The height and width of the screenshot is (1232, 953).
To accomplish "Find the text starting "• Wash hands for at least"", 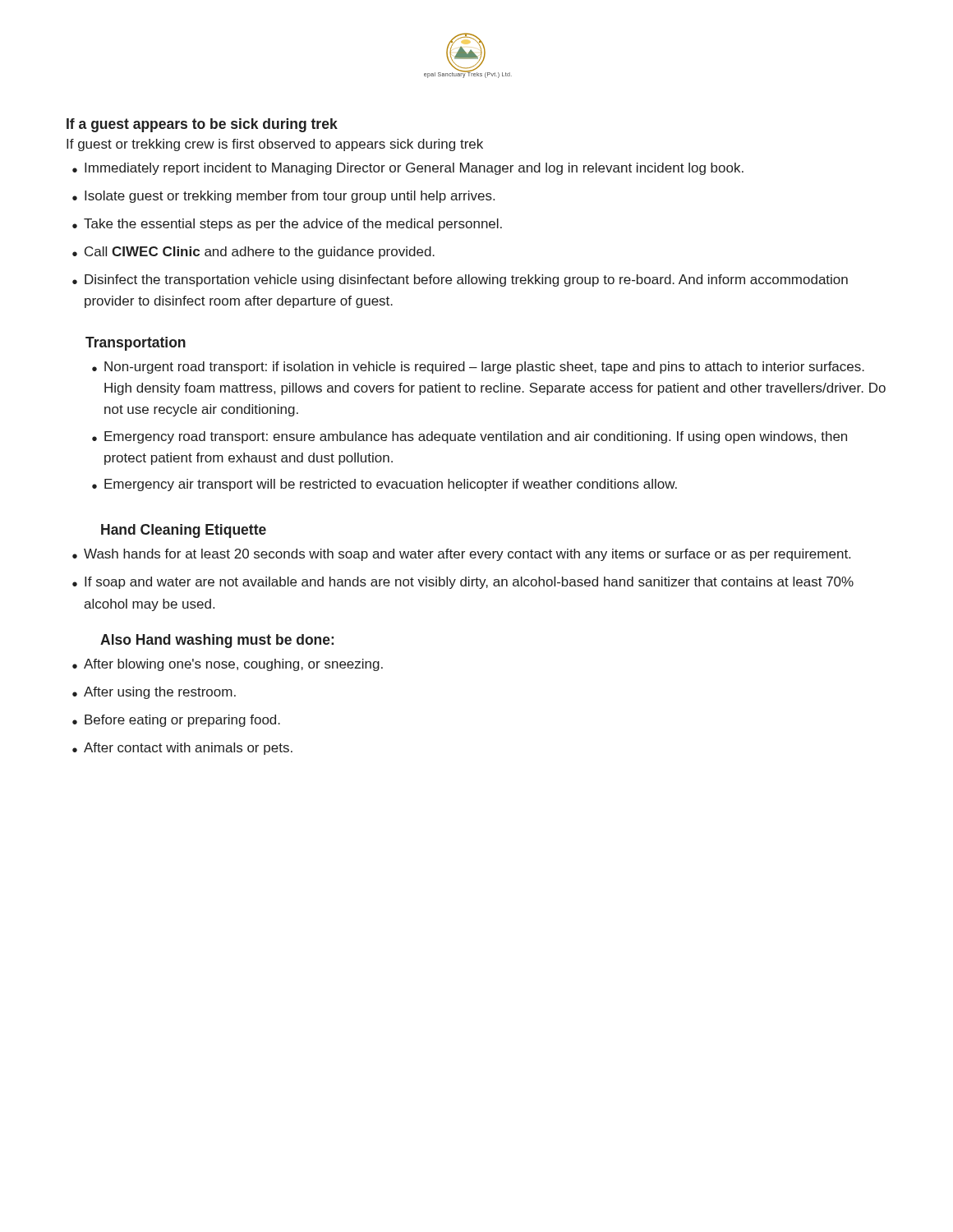I will (476, 556).
